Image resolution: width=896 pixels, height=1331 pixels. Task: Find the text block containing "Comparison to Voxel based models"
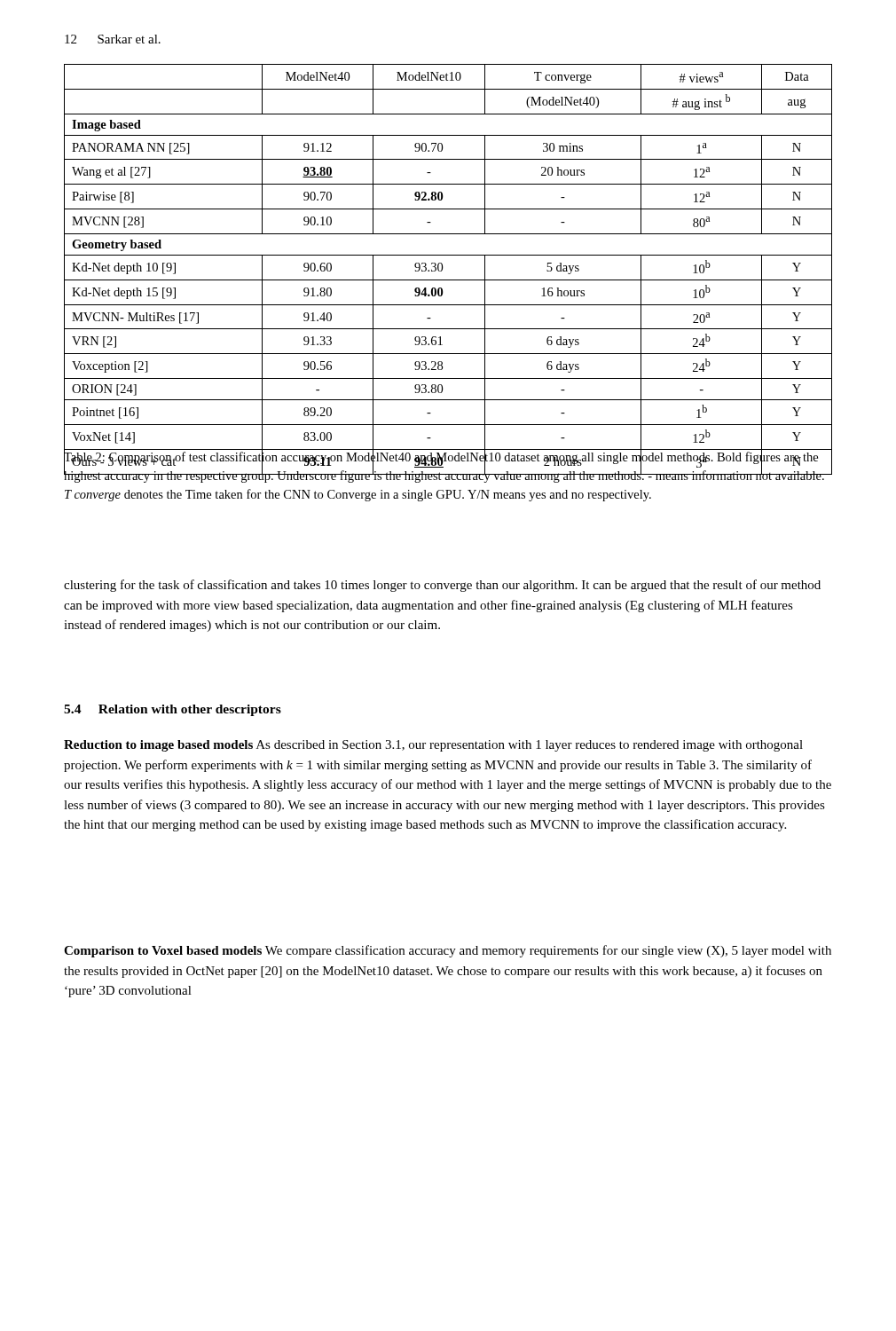tap(448, 970)
